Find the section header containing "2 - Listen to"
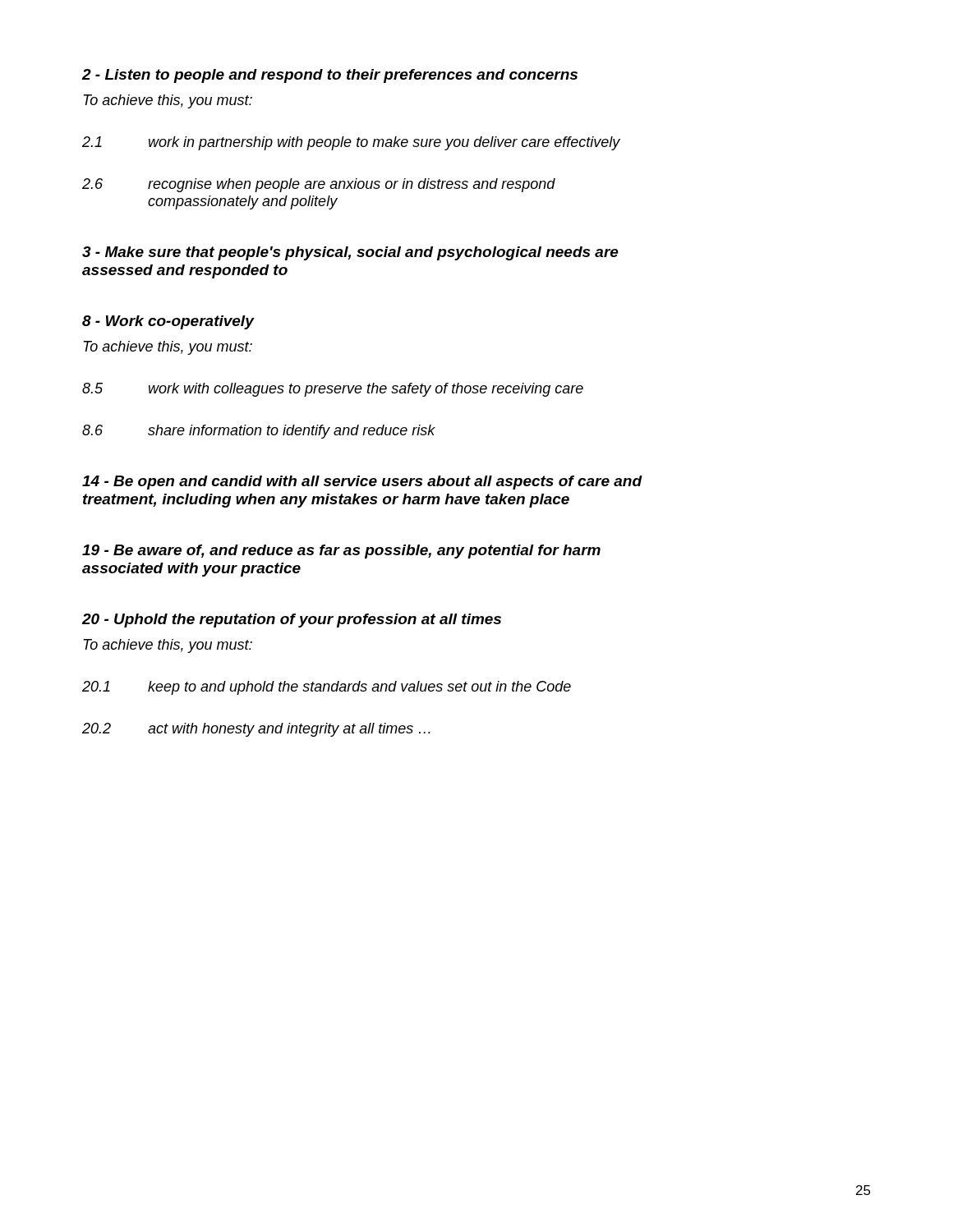 tap(330, 74)
